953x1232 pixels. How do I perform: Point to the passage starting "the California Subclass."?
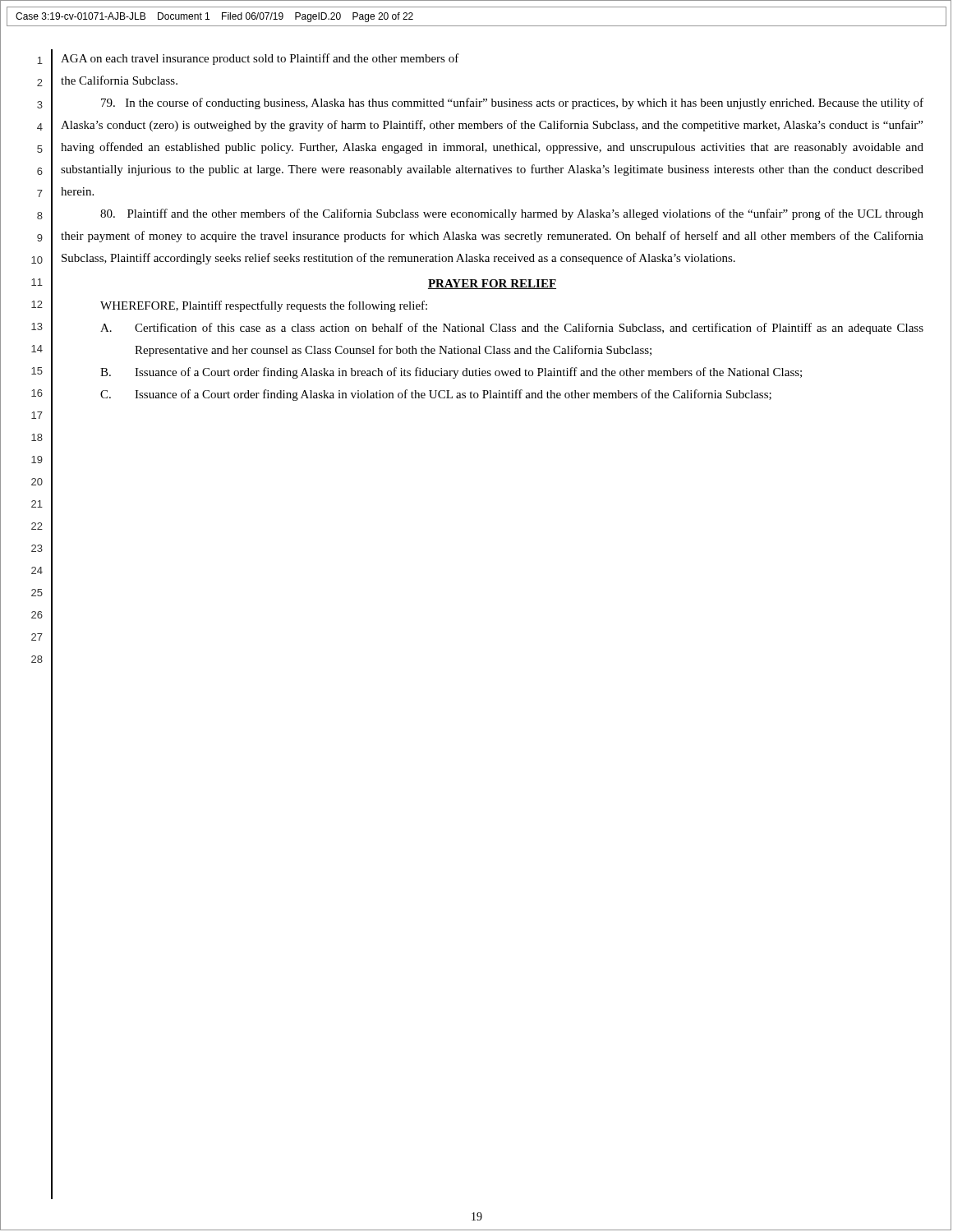pyautogui.click(x=120, y=81)
